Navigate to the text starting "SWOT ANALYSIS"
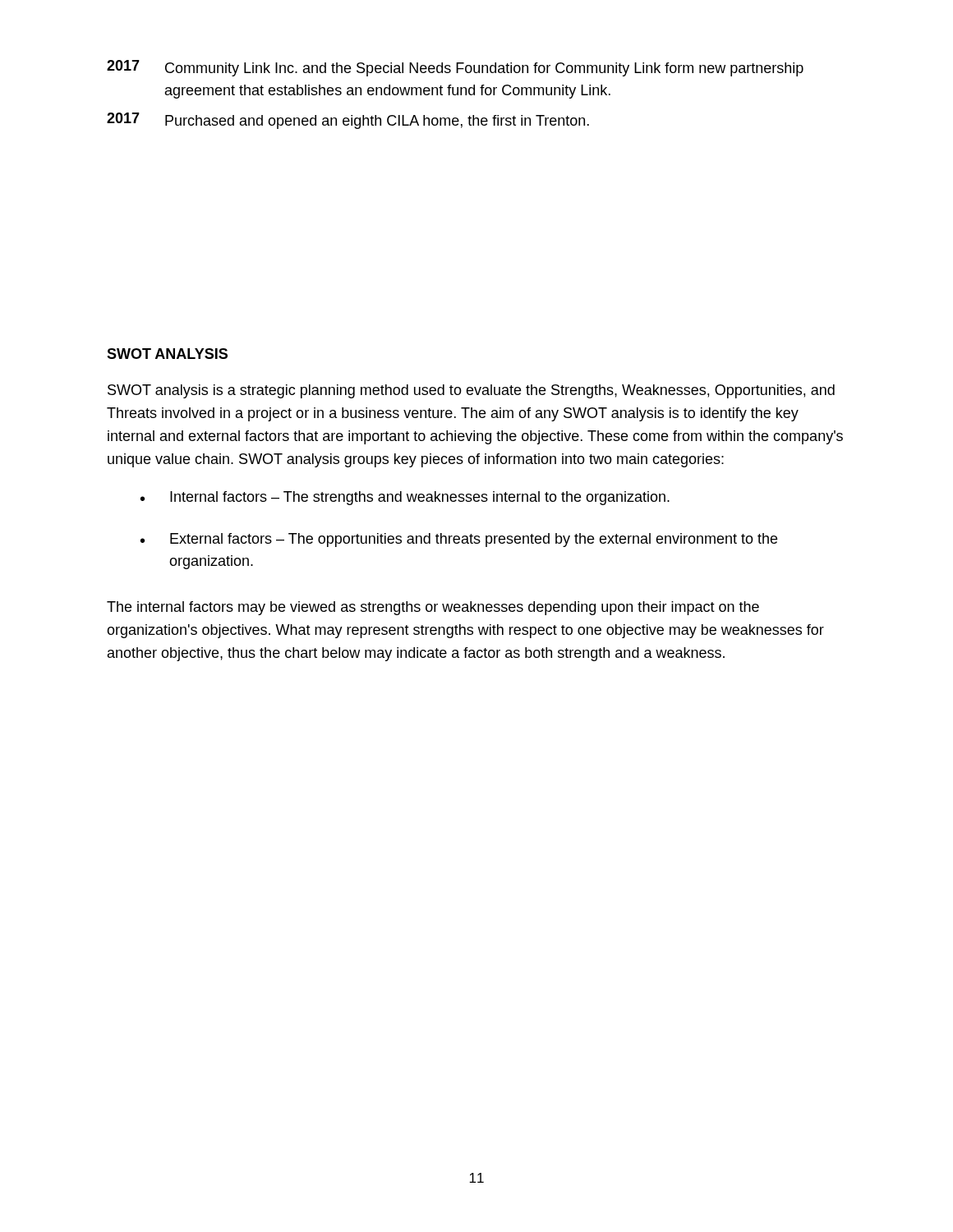953x1232 pixels. tap(167, 354)
